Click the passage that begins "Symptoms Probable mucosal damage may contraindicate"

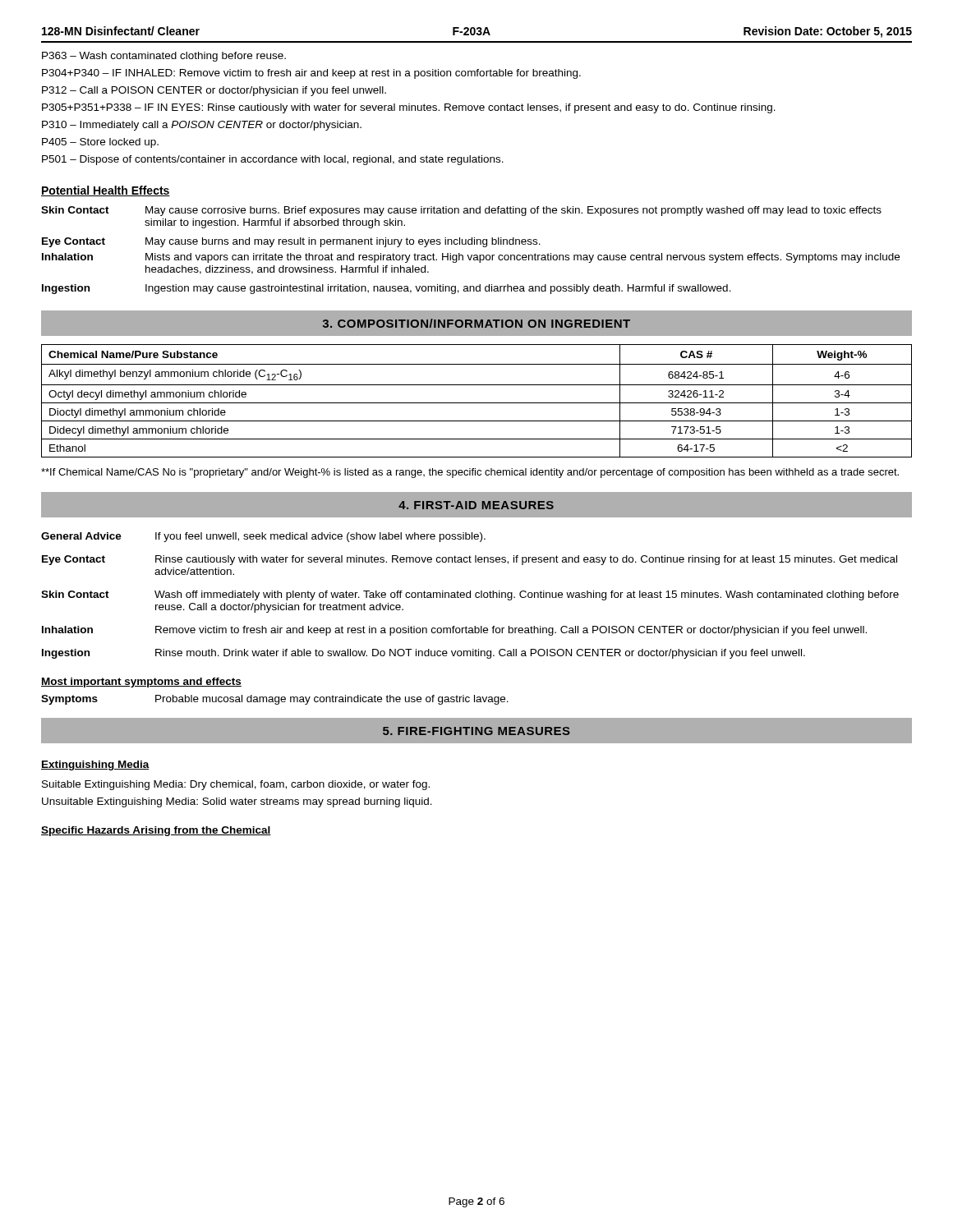tap(476, 698)
